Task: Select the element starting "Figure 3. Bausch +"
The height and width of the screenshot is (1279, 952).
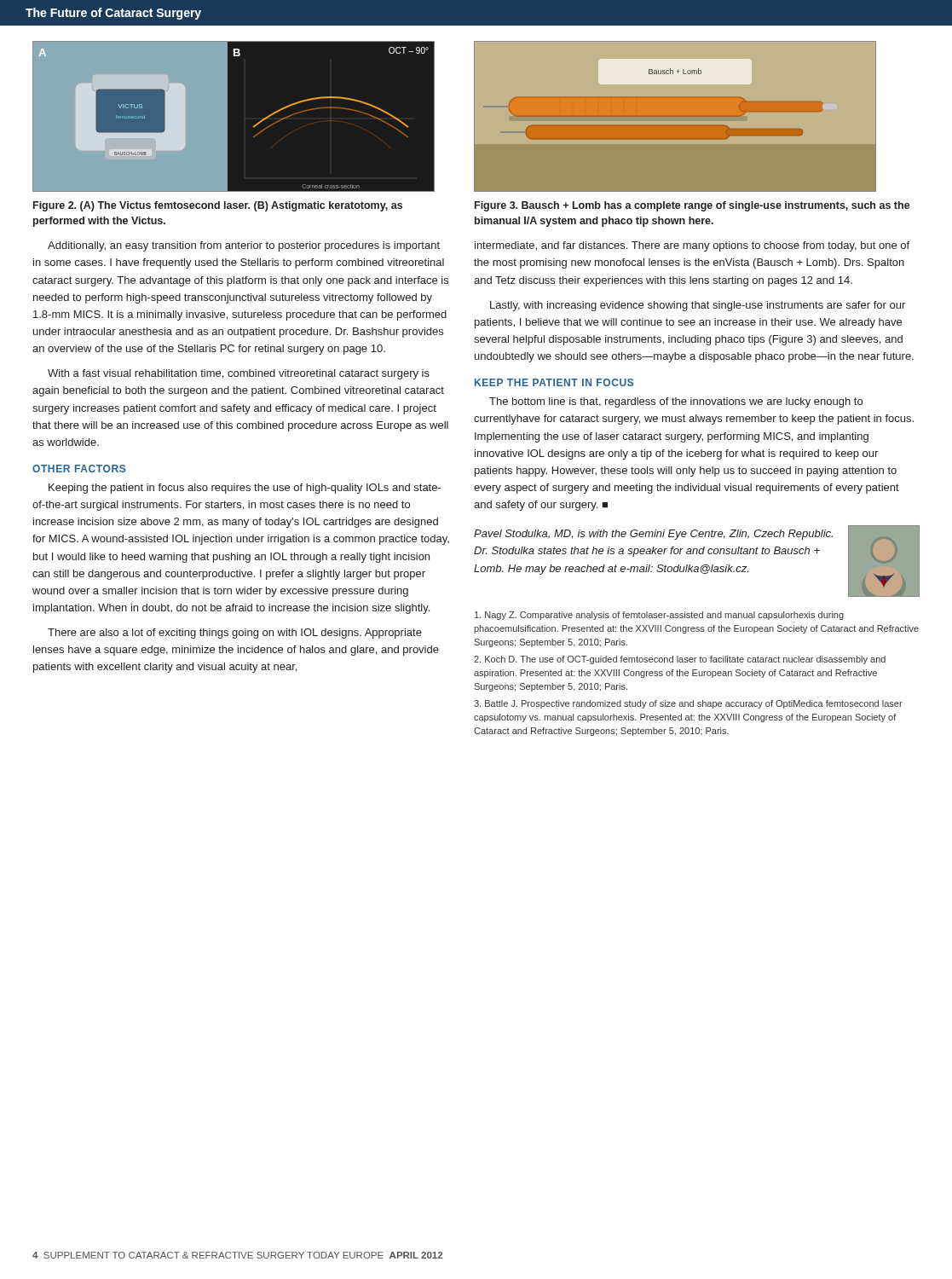Action: pos(692,213)
